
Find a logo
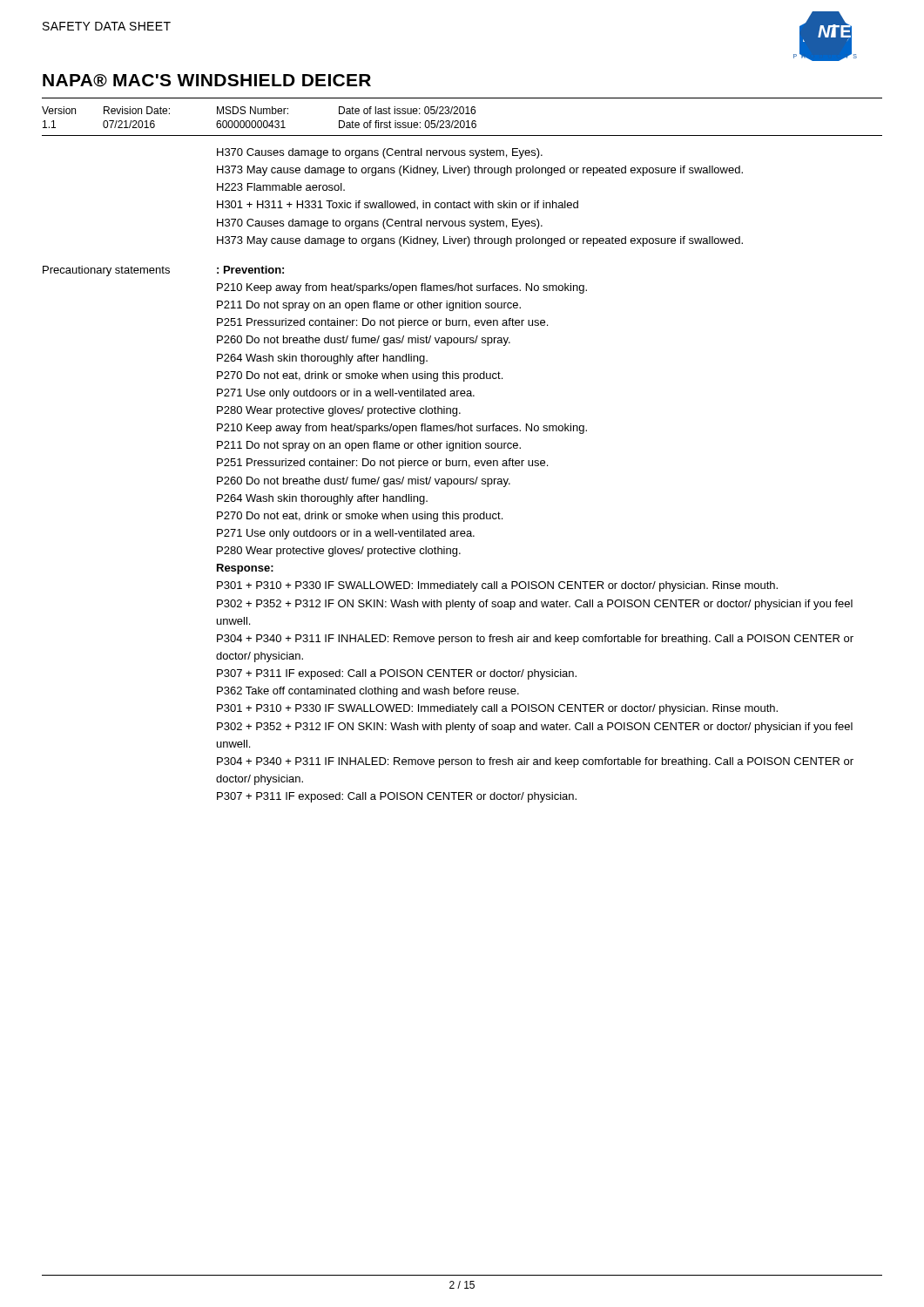click(826, 35)
